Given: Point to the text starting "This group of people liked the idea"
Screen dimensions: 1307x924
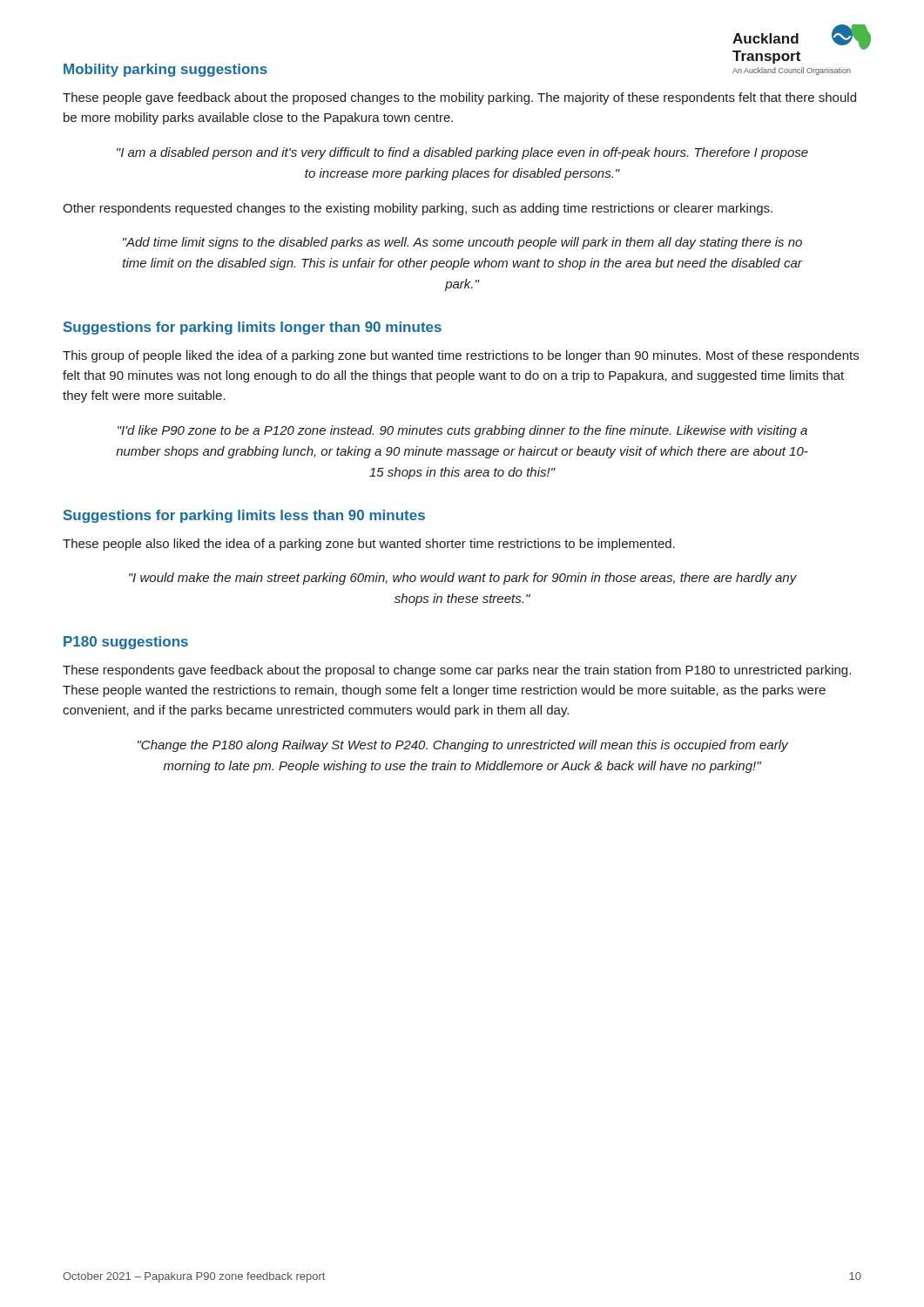Looking at the screenshot, I should (461, 375).
